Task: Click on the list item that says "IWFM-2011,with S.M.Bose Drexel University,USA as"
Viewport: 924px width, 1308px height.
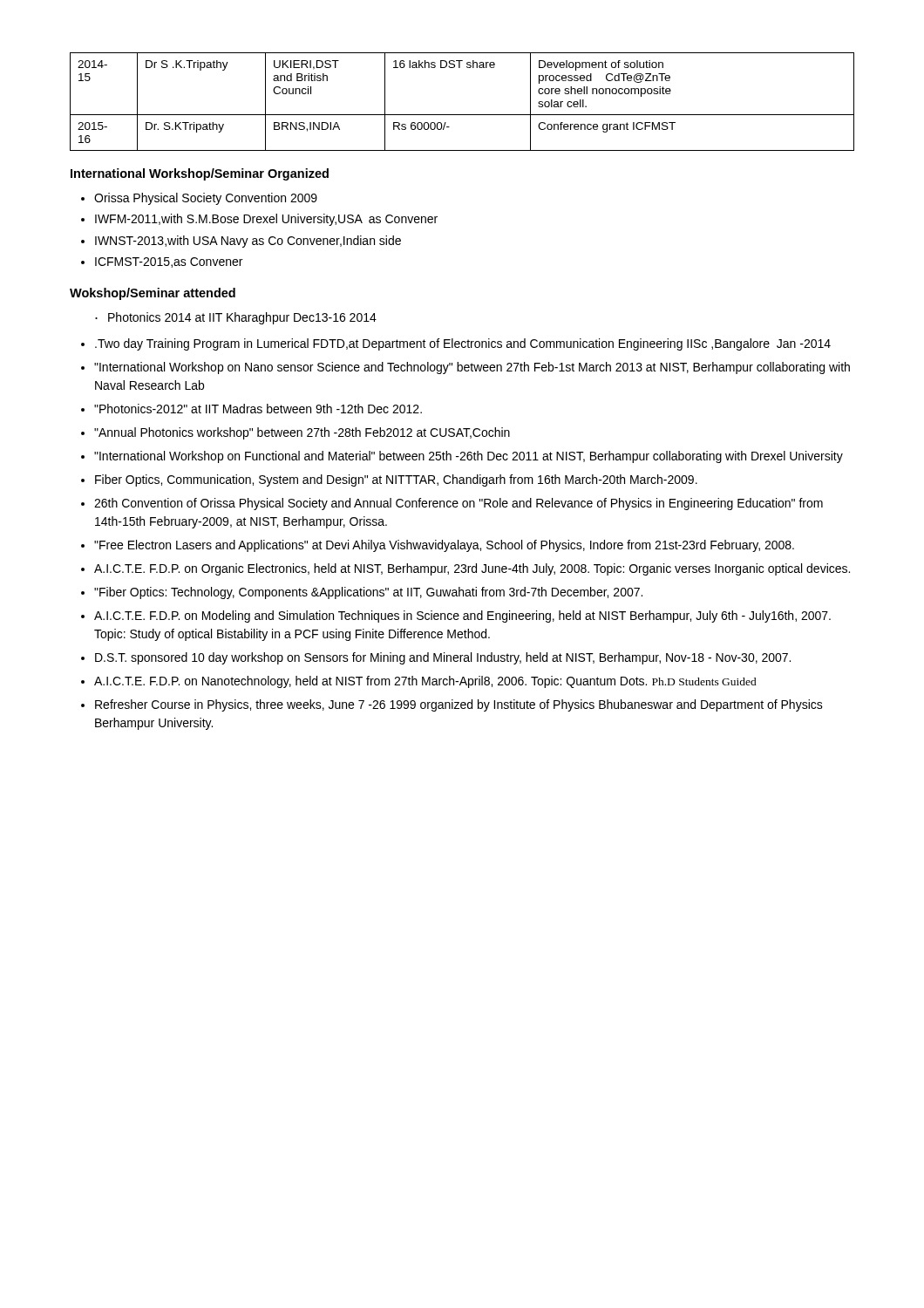Action: click(x=266, y=220)
